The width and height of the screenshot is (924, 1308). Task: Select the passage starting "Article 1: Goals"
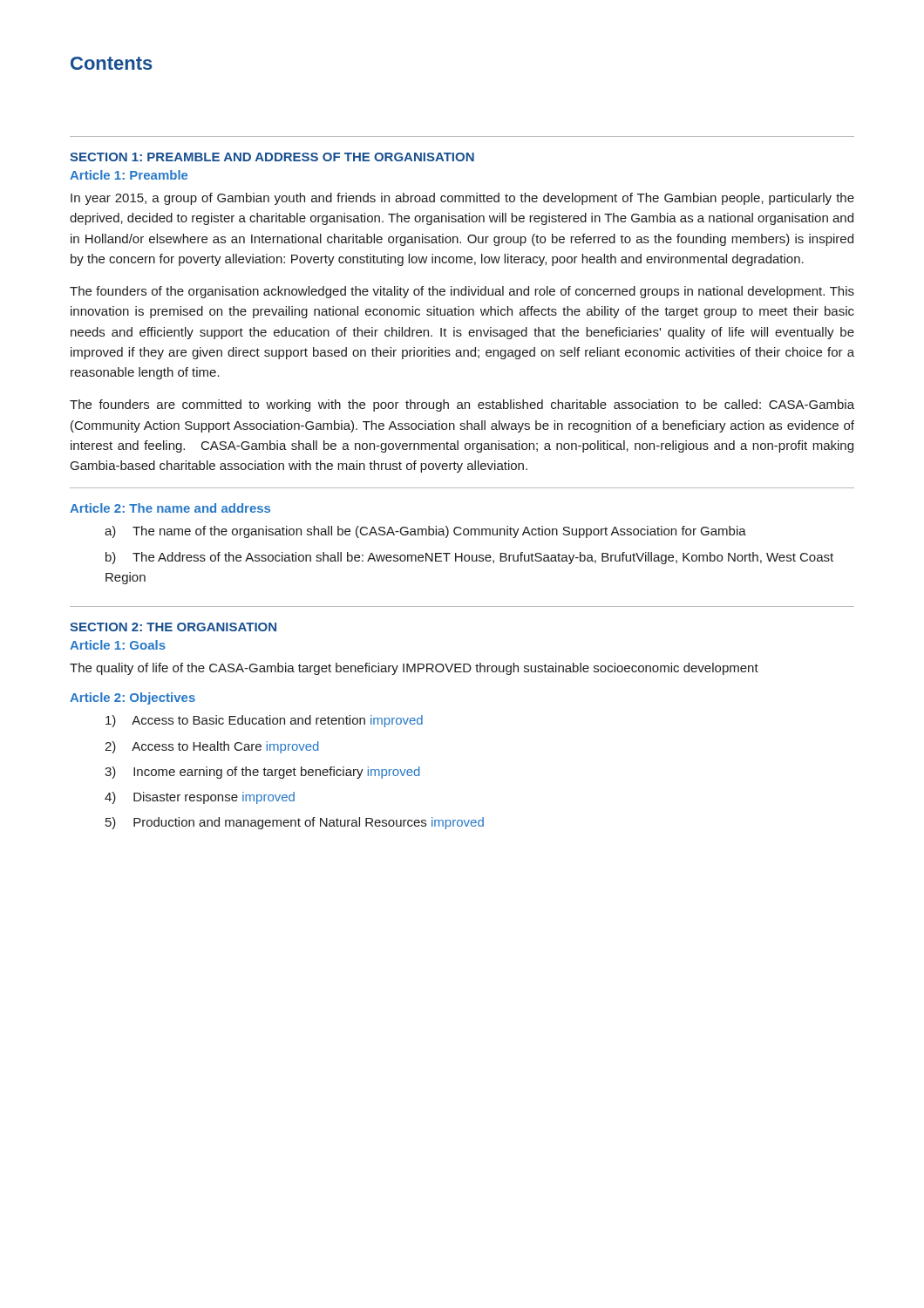118,645
